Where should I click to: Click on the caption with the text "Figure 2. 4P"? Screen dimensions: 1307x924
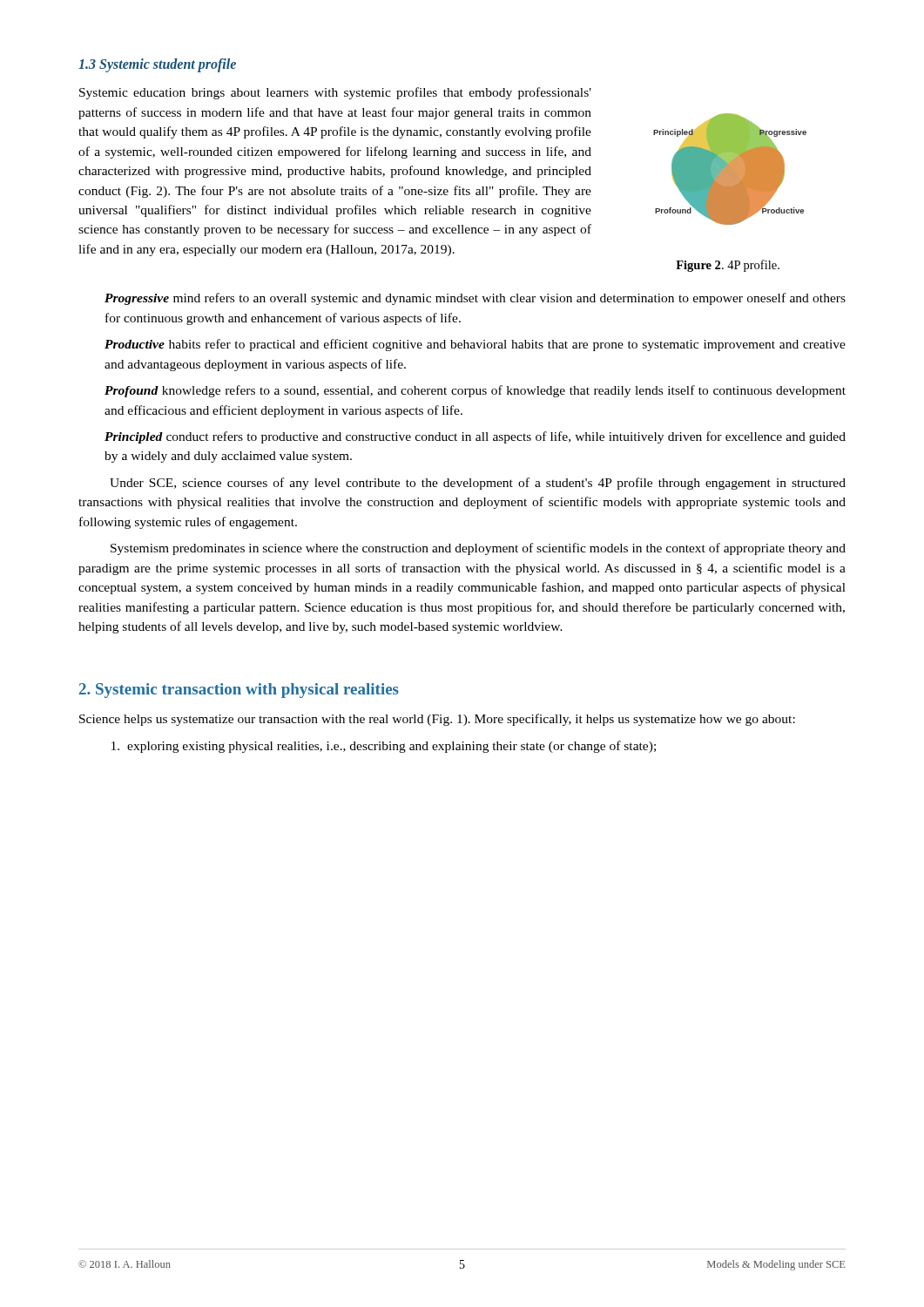pyautogui.click(x=728, y=265)
